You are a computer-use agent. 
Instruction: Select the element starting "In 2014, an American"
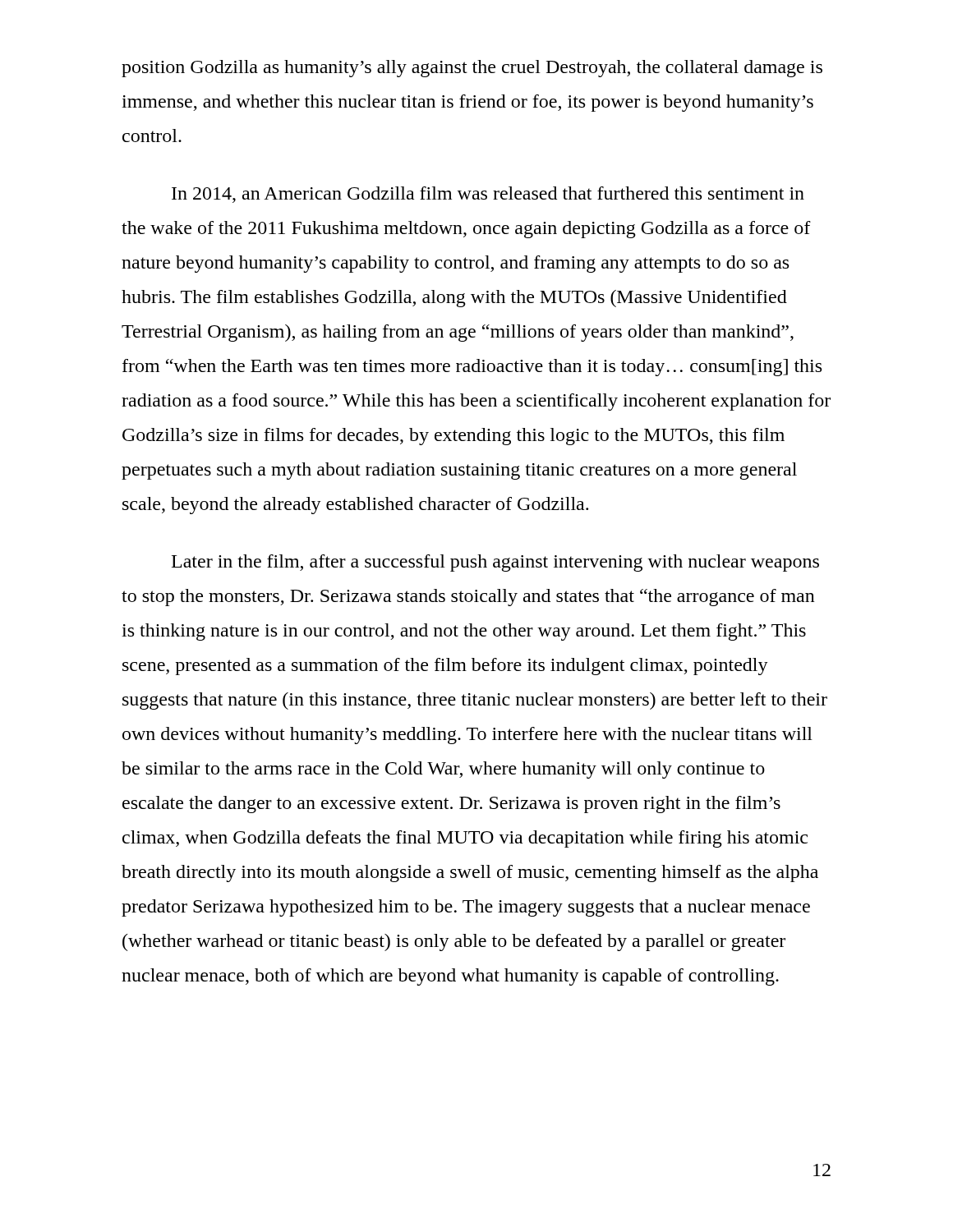tap(476, 348)
